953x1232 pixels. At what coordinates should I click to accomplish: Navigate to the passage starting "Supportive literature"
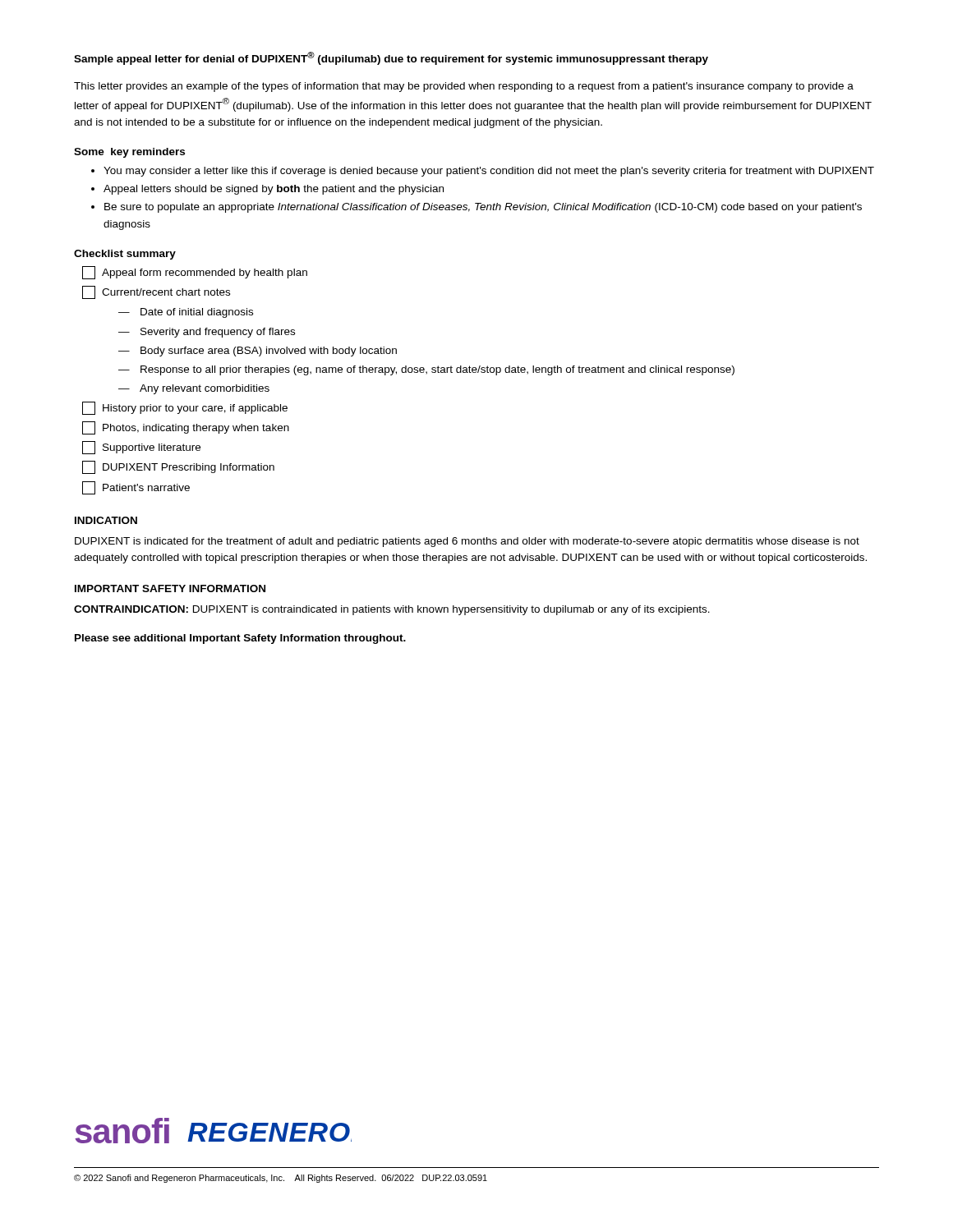pos(142,448)
